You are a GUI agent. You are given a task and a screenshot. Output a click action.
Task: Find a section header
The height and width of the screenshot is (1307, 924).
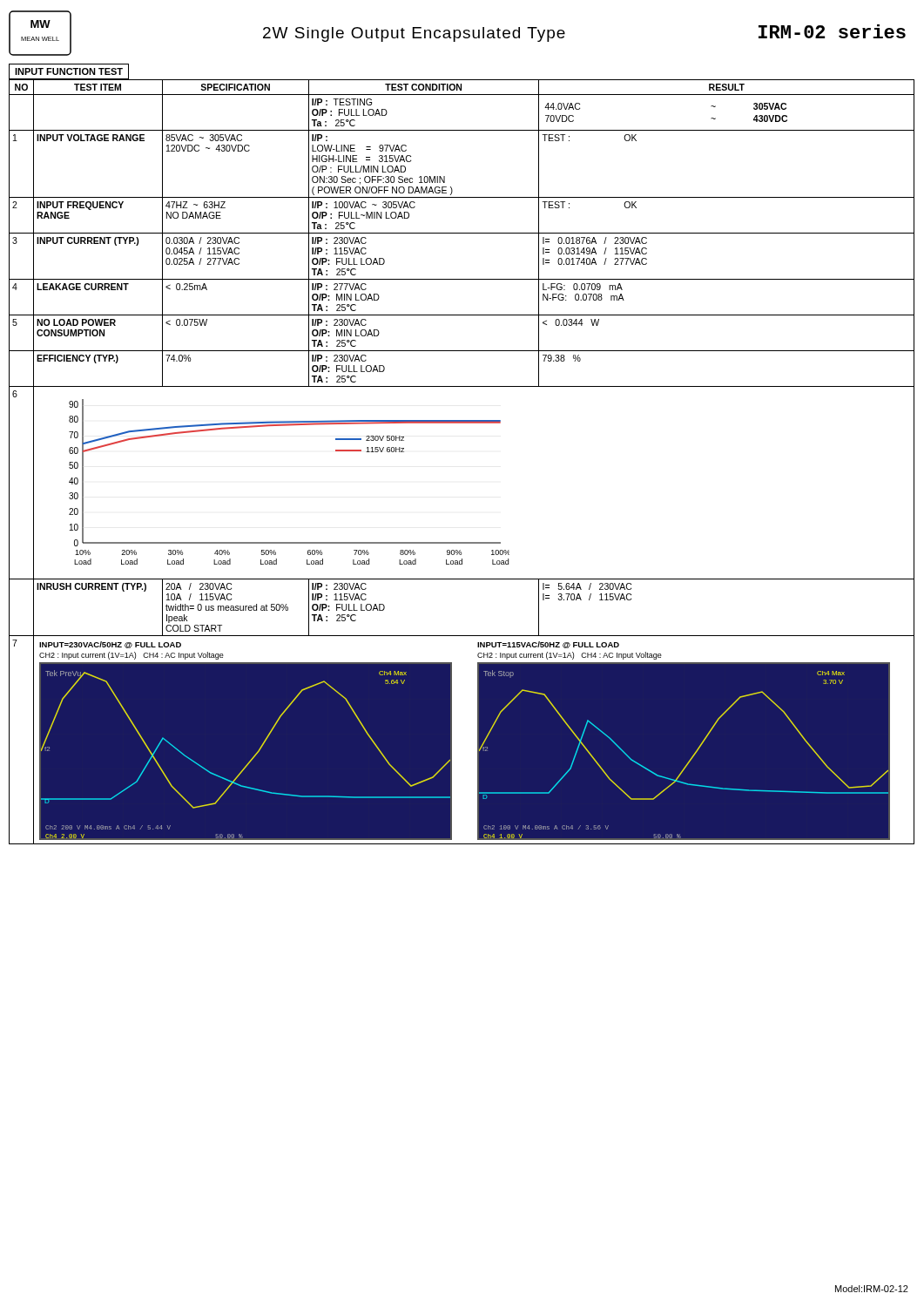pyautogui.click(x=69, y=71)
